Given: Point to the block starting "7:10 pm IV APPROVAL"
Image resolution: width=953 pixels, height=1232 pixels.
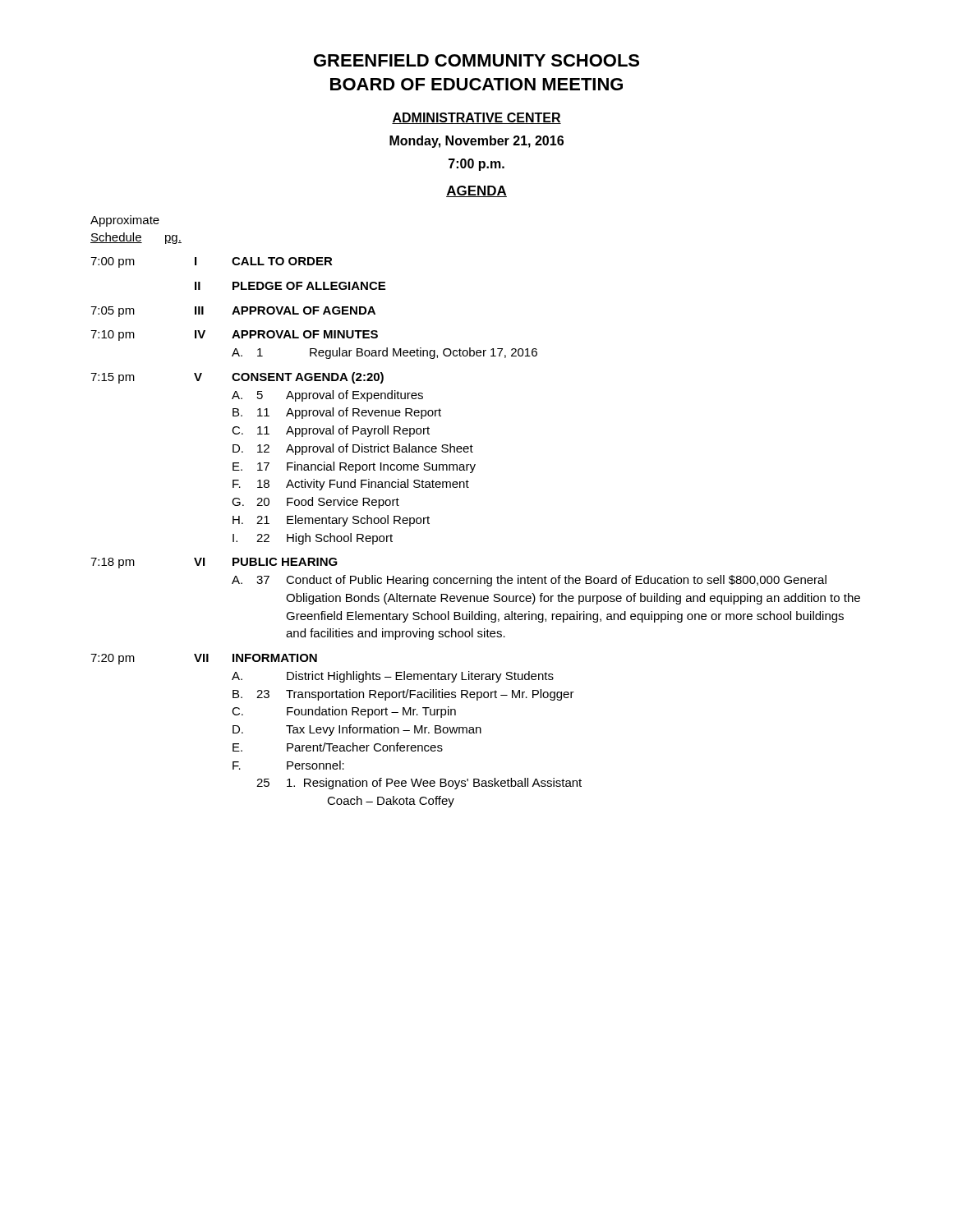Looking at the screenshot, I should (x=476, y=343).
